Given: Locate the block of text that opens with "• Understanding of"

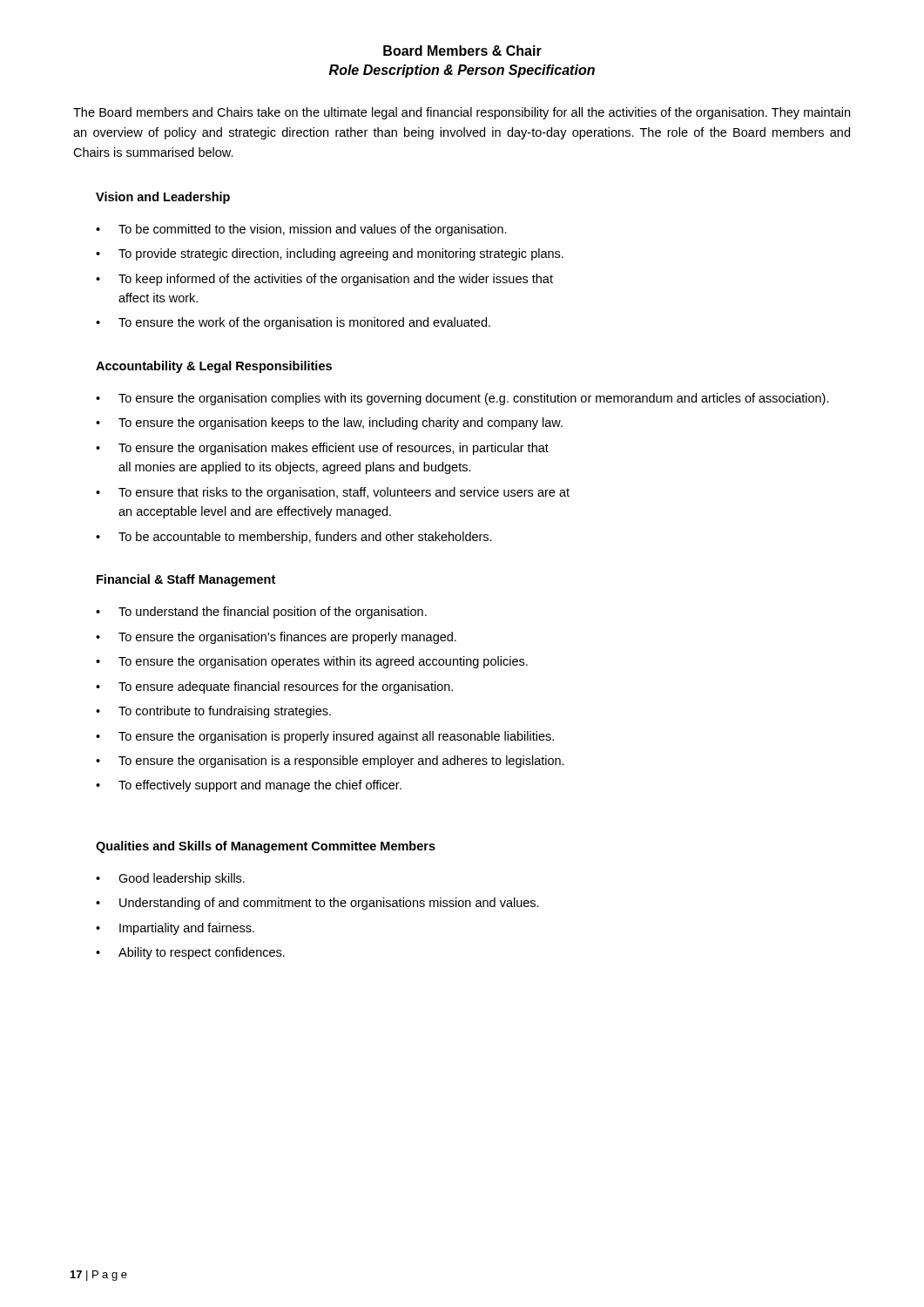Looking at the screenshot, I should (x=475, y=903).
